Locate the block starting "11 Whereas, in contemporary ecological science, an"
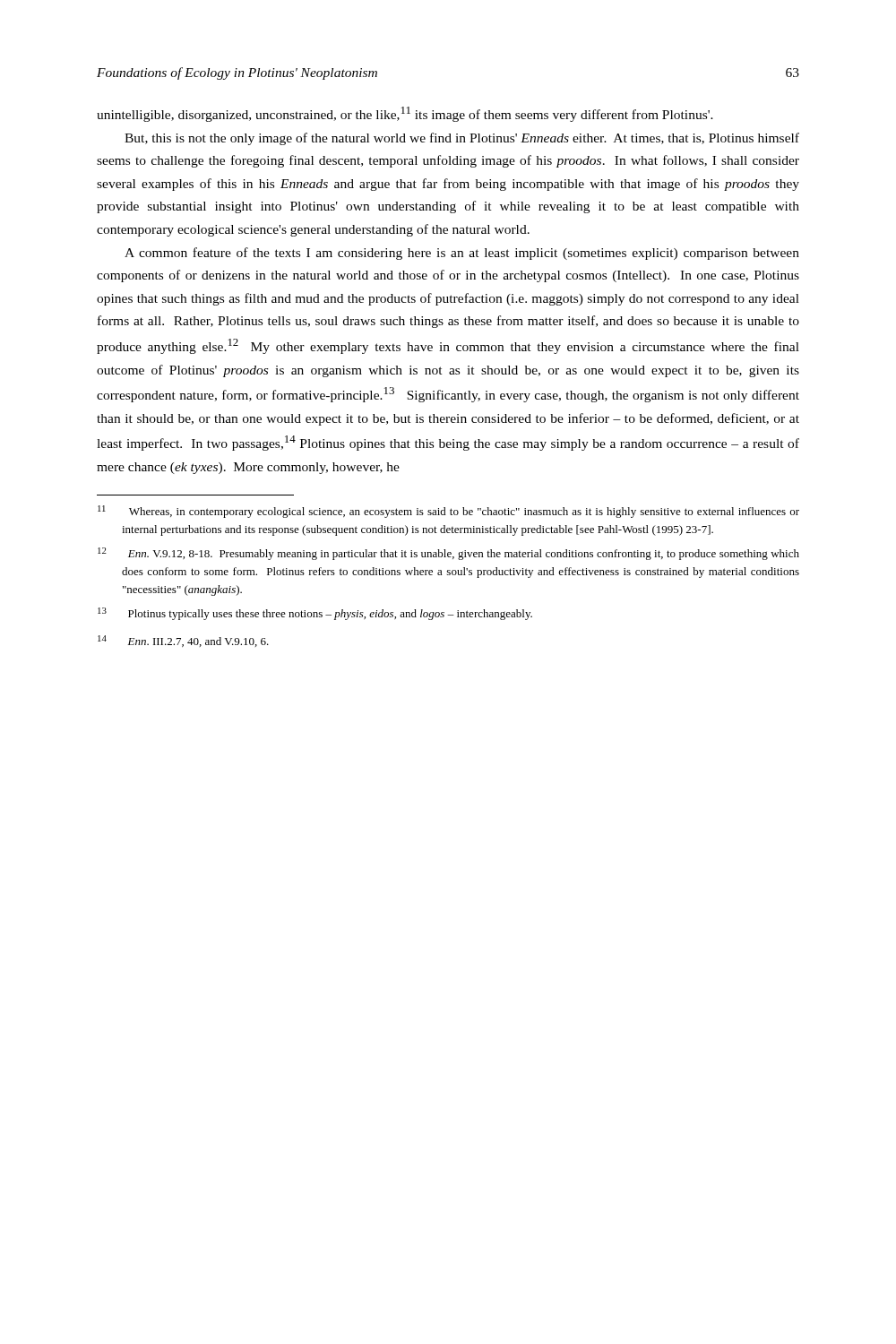 click(x=448, y=520)
